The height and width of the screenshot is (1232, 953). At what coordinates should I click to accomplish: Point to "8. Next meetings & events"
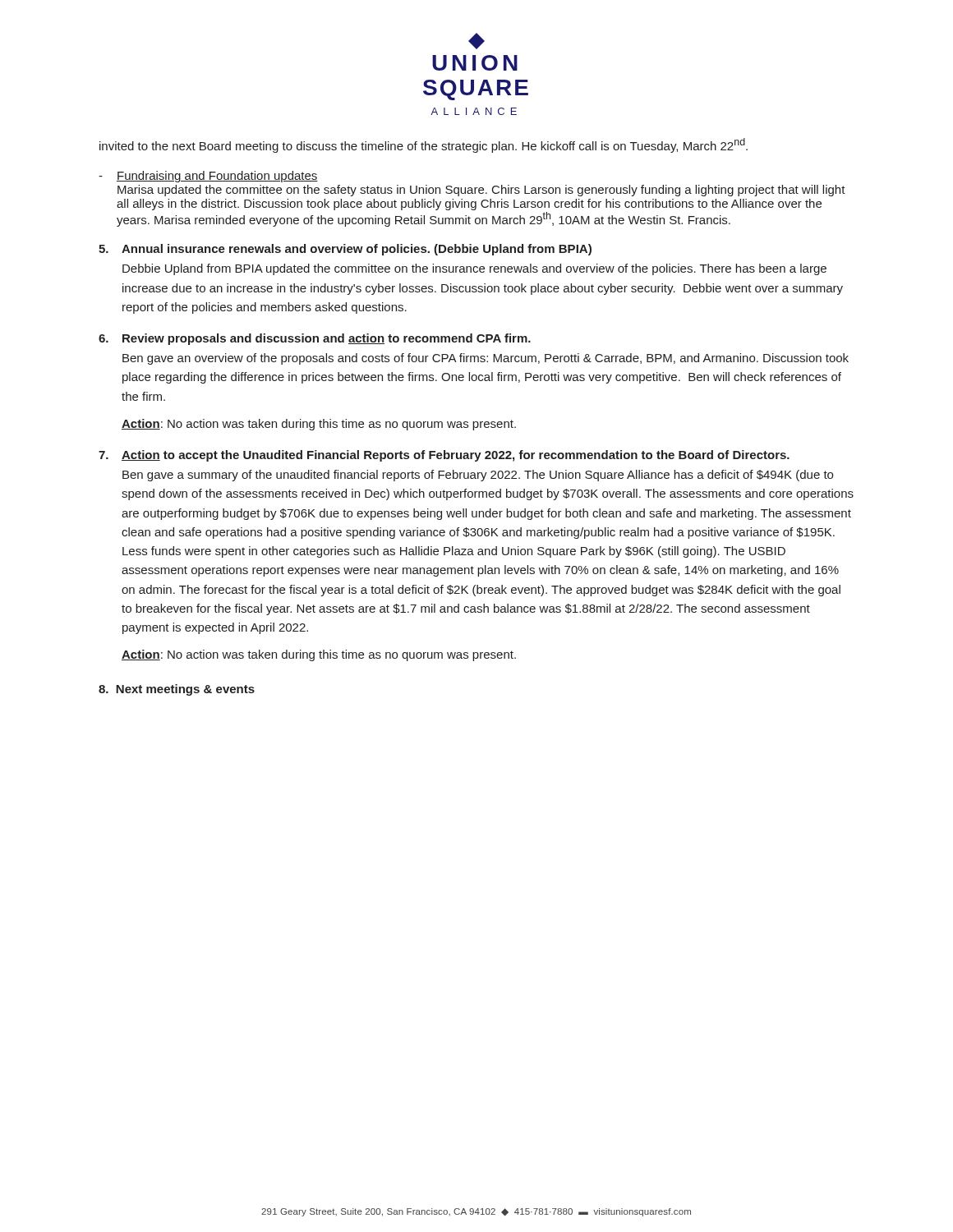coord(177,688)
